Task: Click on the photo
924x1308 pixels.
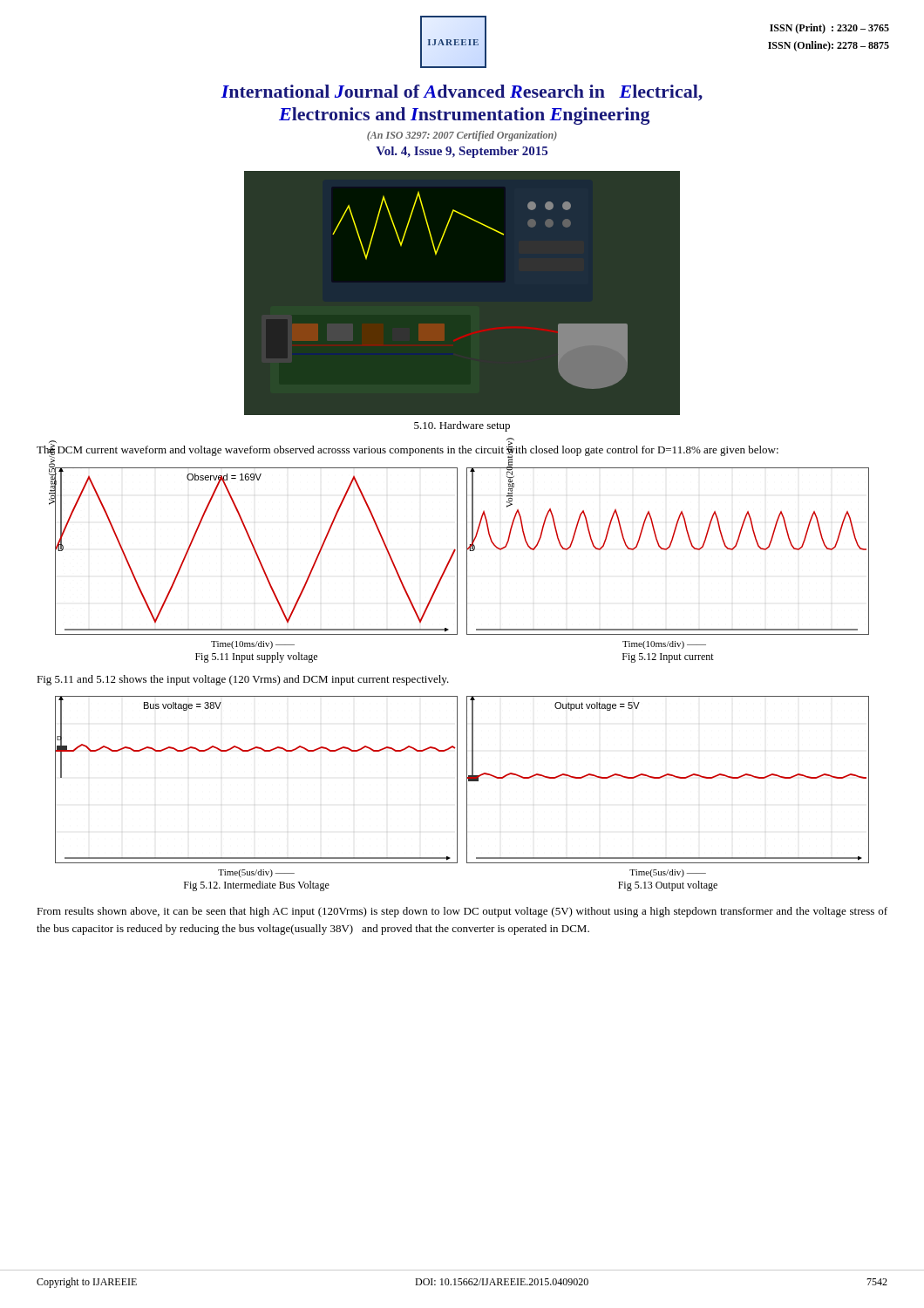Action: click(462, 293)
